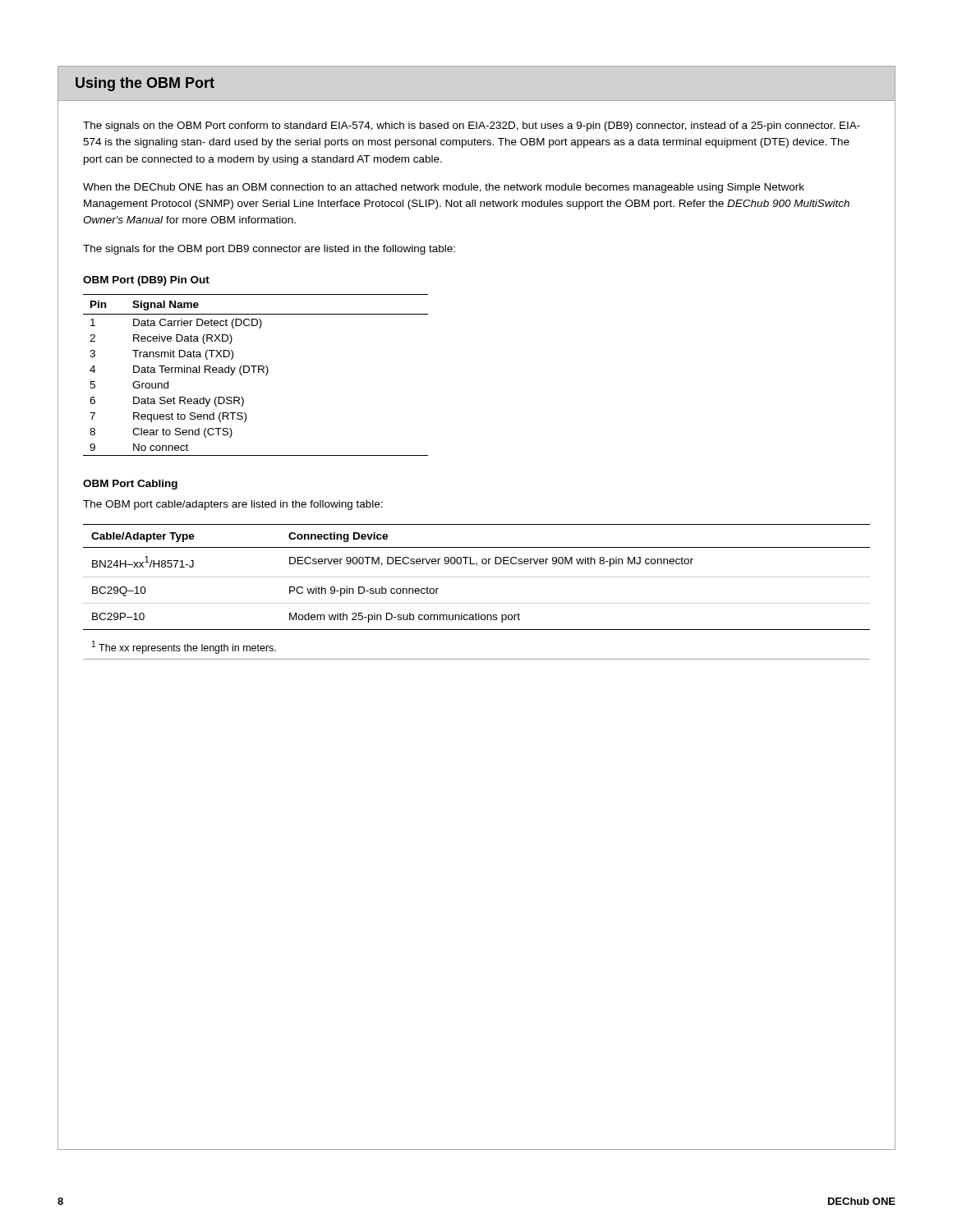Click on the text block containing "The OBM port cable/adapters are listed"

point(233,504)
